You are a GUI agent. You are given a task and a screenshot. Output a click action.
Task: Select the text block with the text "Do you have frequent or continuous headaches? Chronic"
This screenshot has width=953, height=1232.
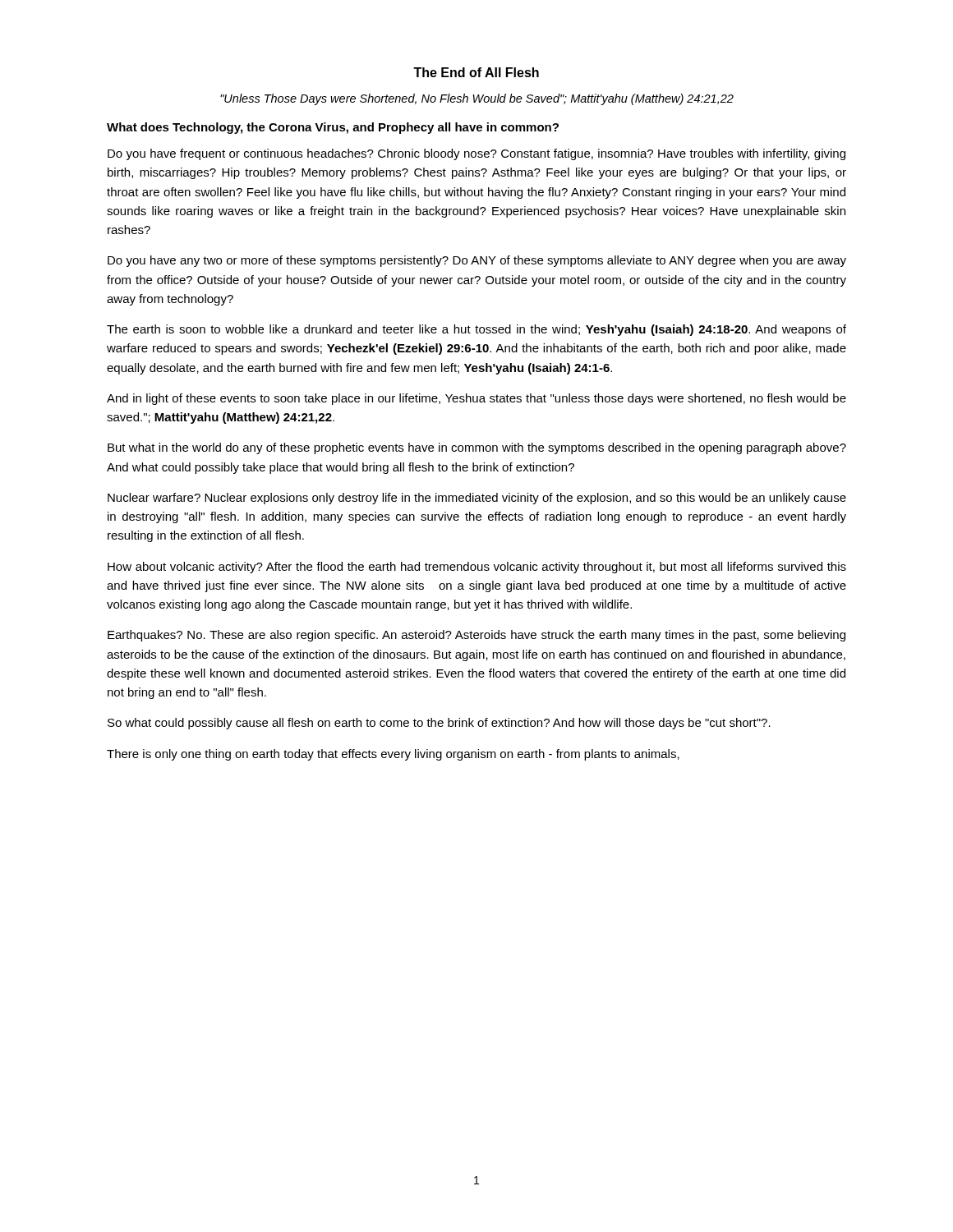(476, 191)
